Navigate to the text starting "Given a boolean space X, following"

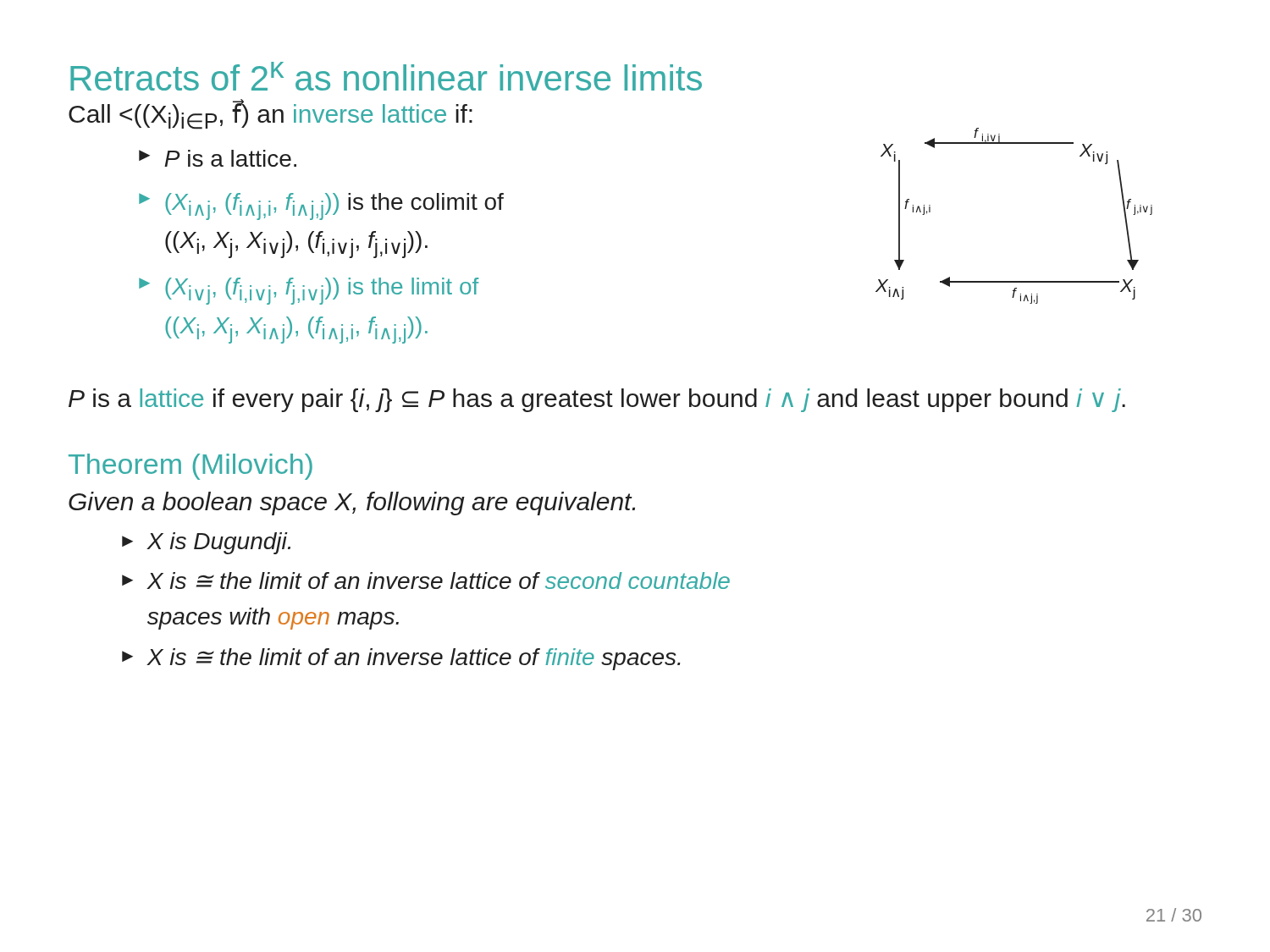pyautogui.click(x=353, y=502)
